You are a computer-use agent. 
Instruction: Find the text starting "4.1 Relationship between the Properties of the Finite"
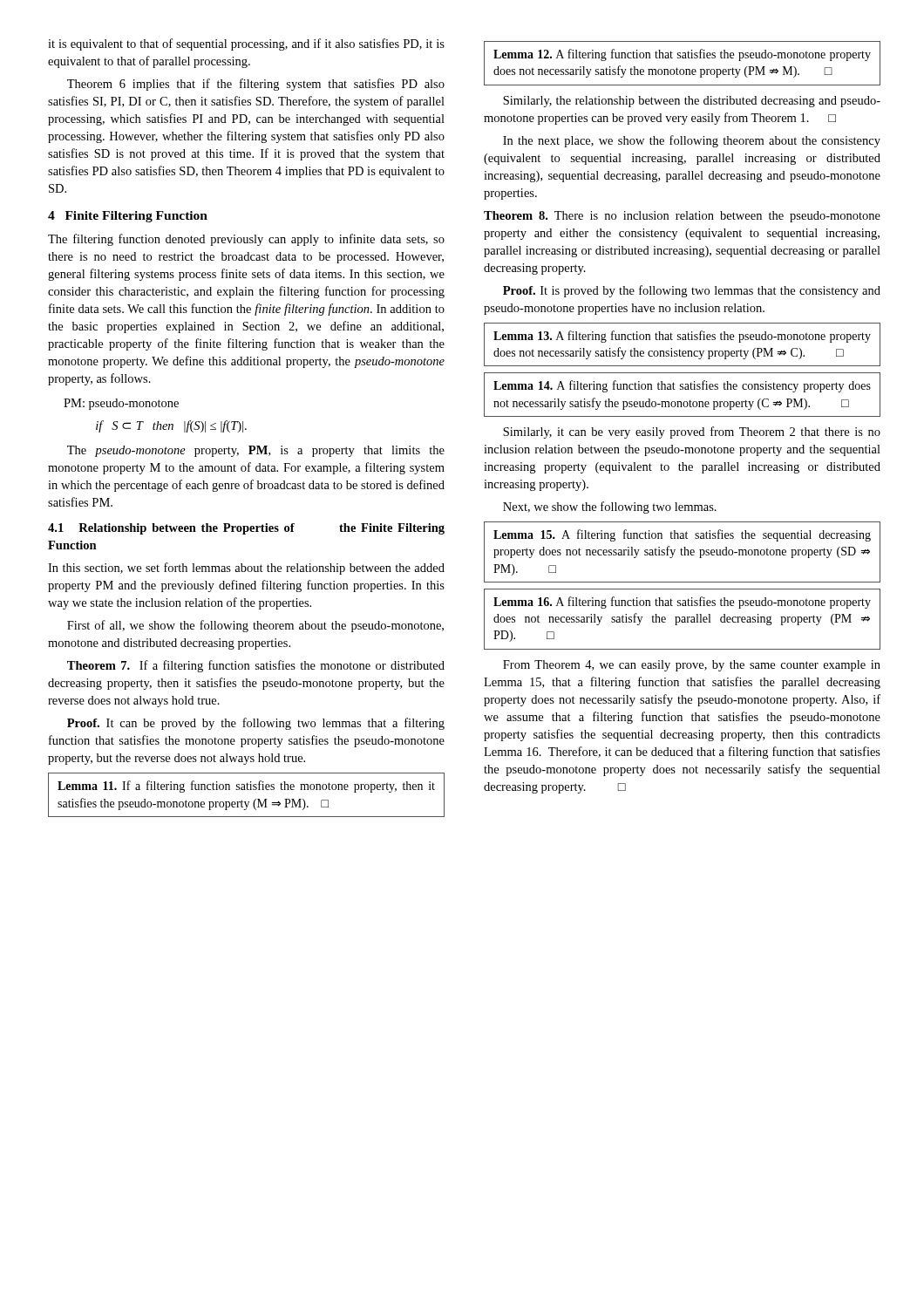click(246, 537)
